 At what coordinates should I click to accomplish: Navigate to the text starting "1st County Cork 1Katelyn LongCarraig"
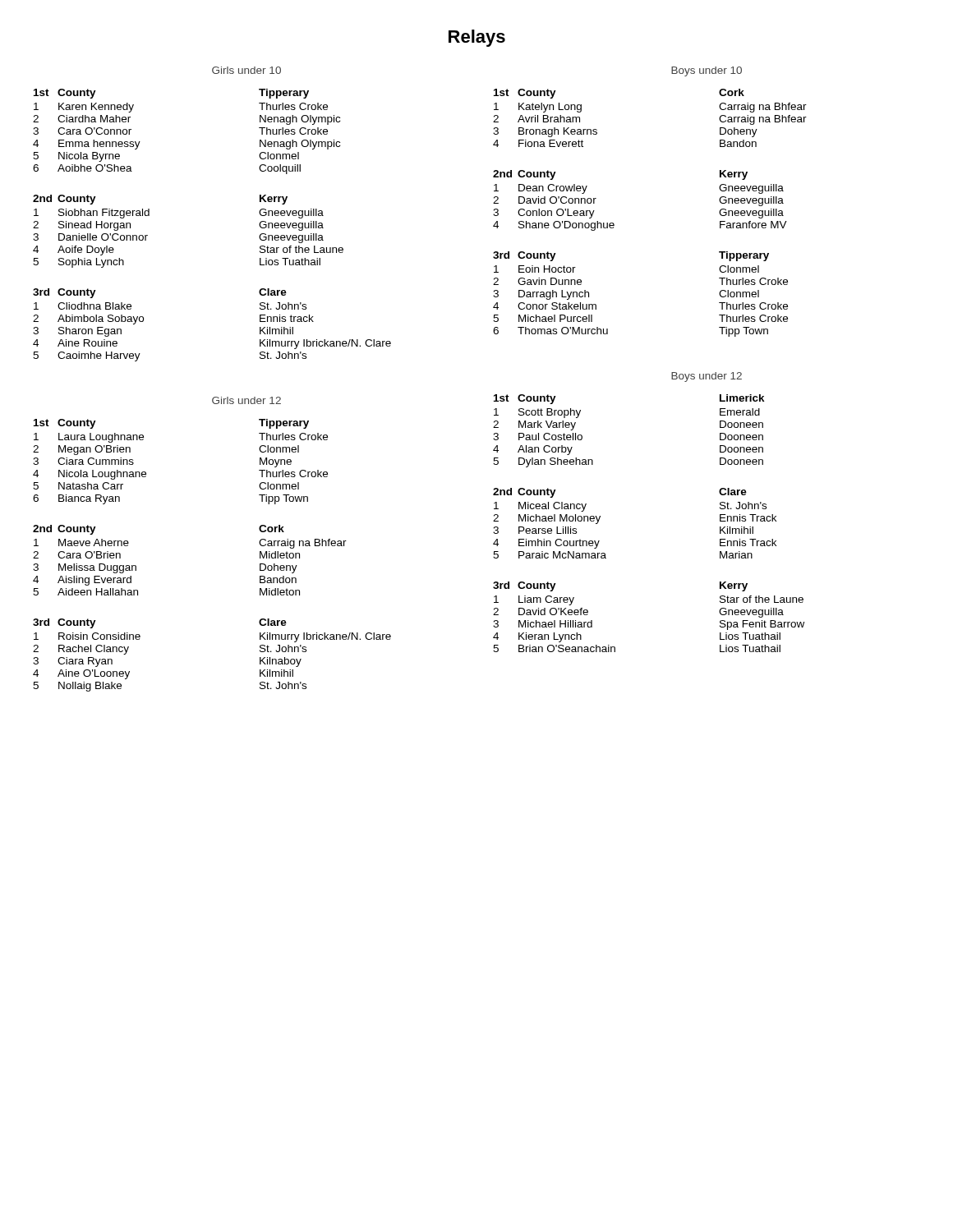[x=707, y=118]
